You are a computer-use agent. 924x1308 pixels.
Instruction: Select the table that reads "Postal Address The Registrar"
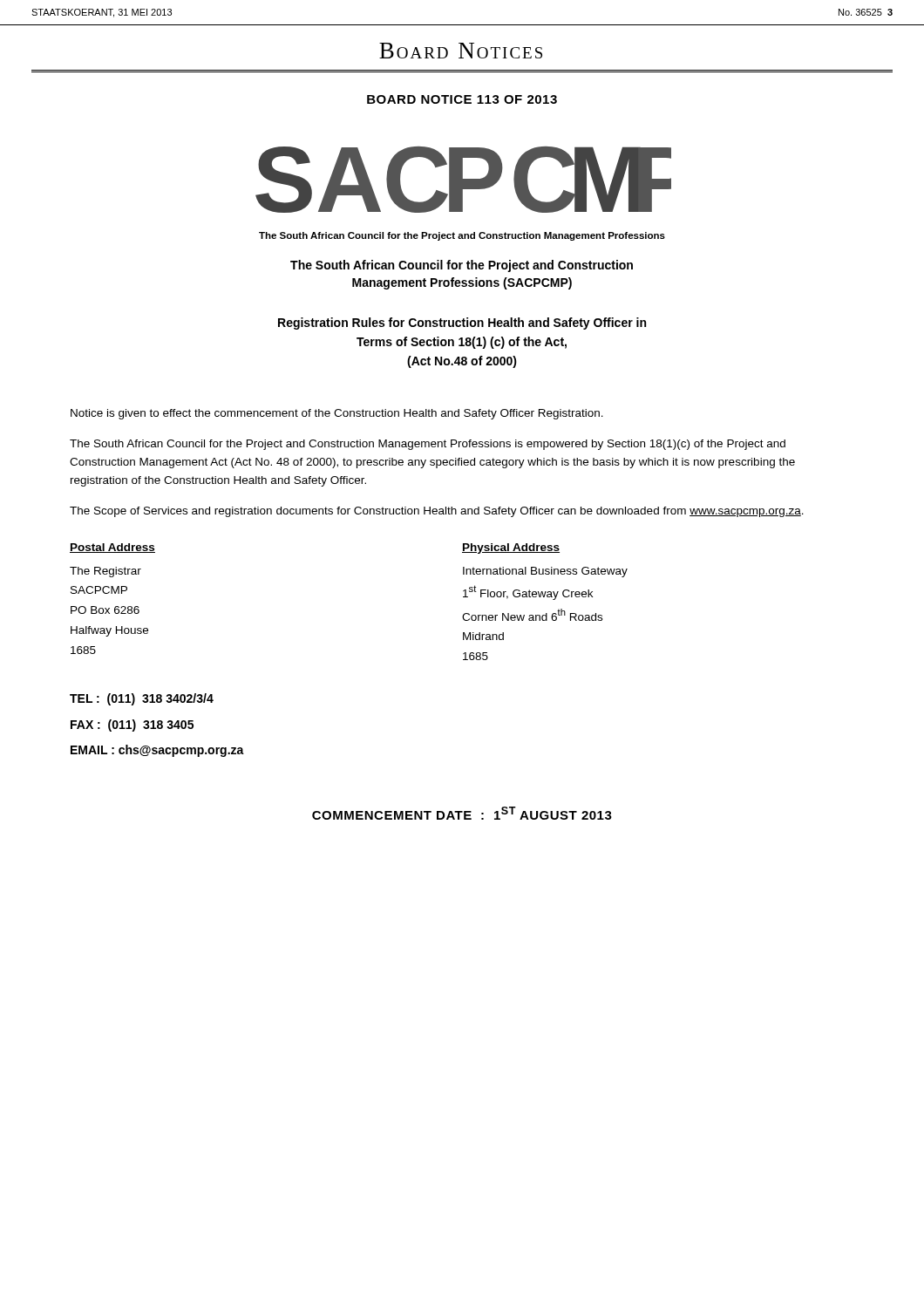462,603
